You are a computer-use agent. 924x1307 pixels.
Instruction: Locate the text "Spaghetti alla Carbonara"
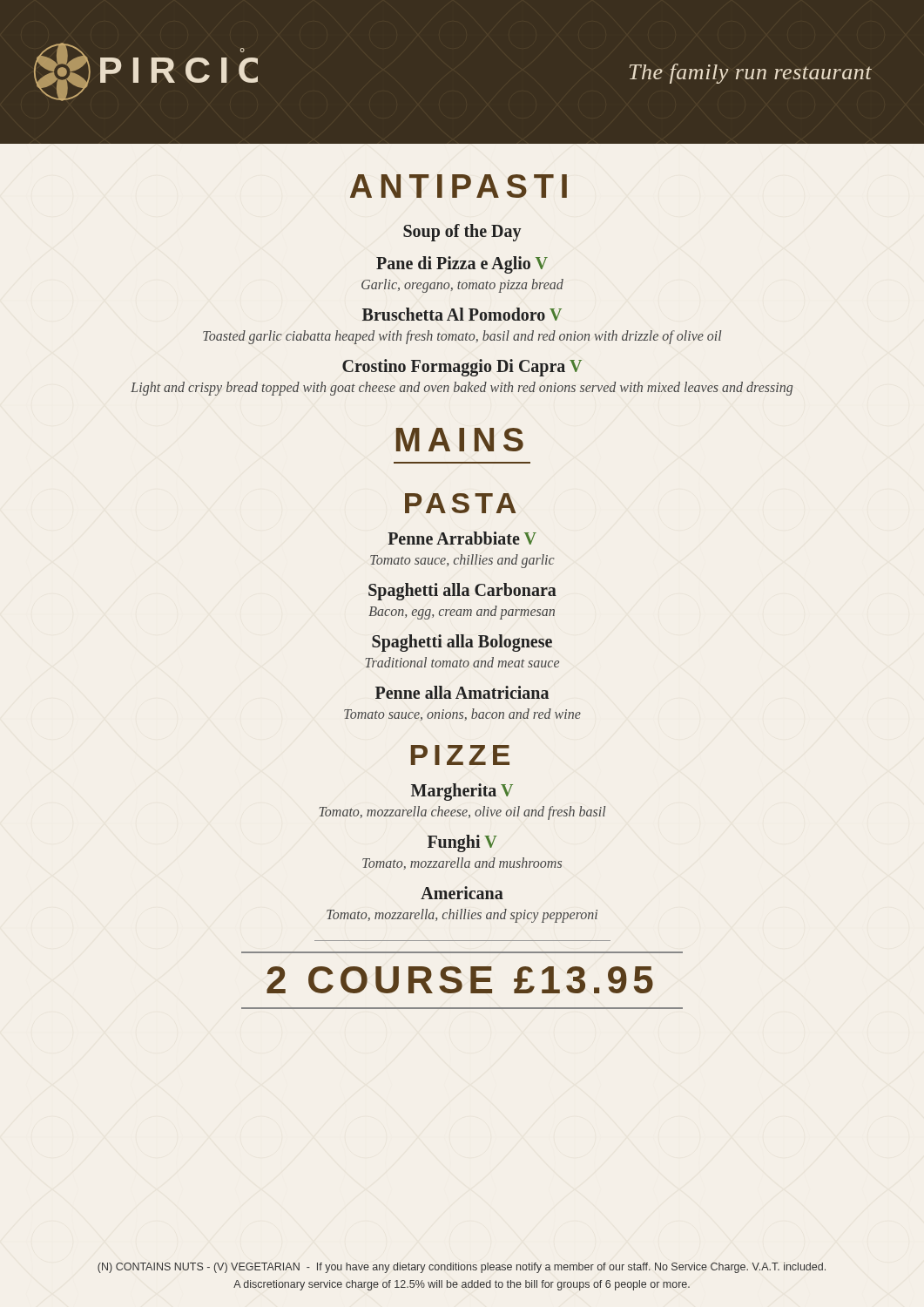[462, 590]
